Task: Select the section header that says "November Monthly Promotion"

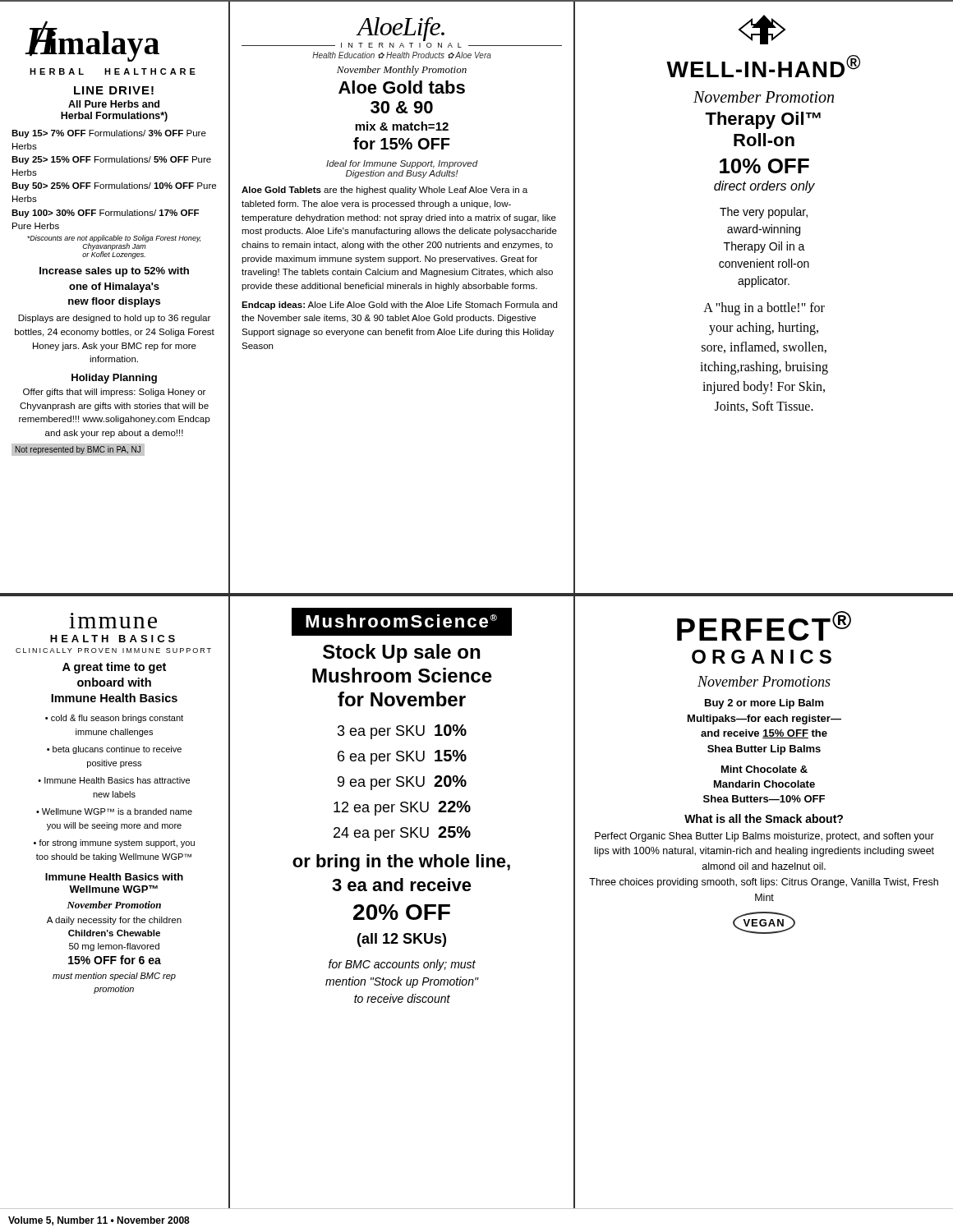Action: [402, 70]
